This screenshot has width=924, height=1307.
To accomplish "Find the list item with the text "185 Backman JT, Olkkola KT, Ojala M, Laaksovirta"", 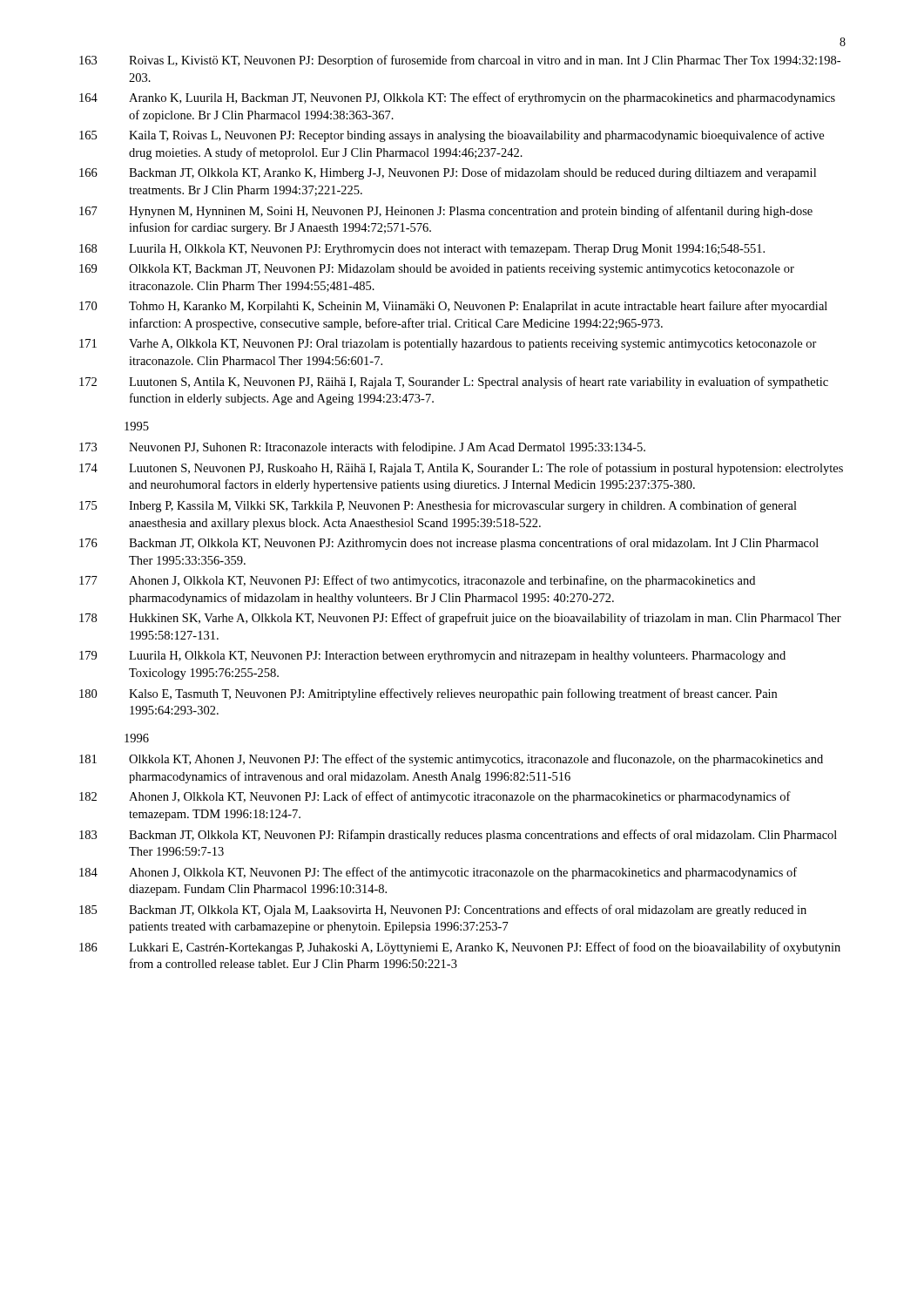I will 462,919.
